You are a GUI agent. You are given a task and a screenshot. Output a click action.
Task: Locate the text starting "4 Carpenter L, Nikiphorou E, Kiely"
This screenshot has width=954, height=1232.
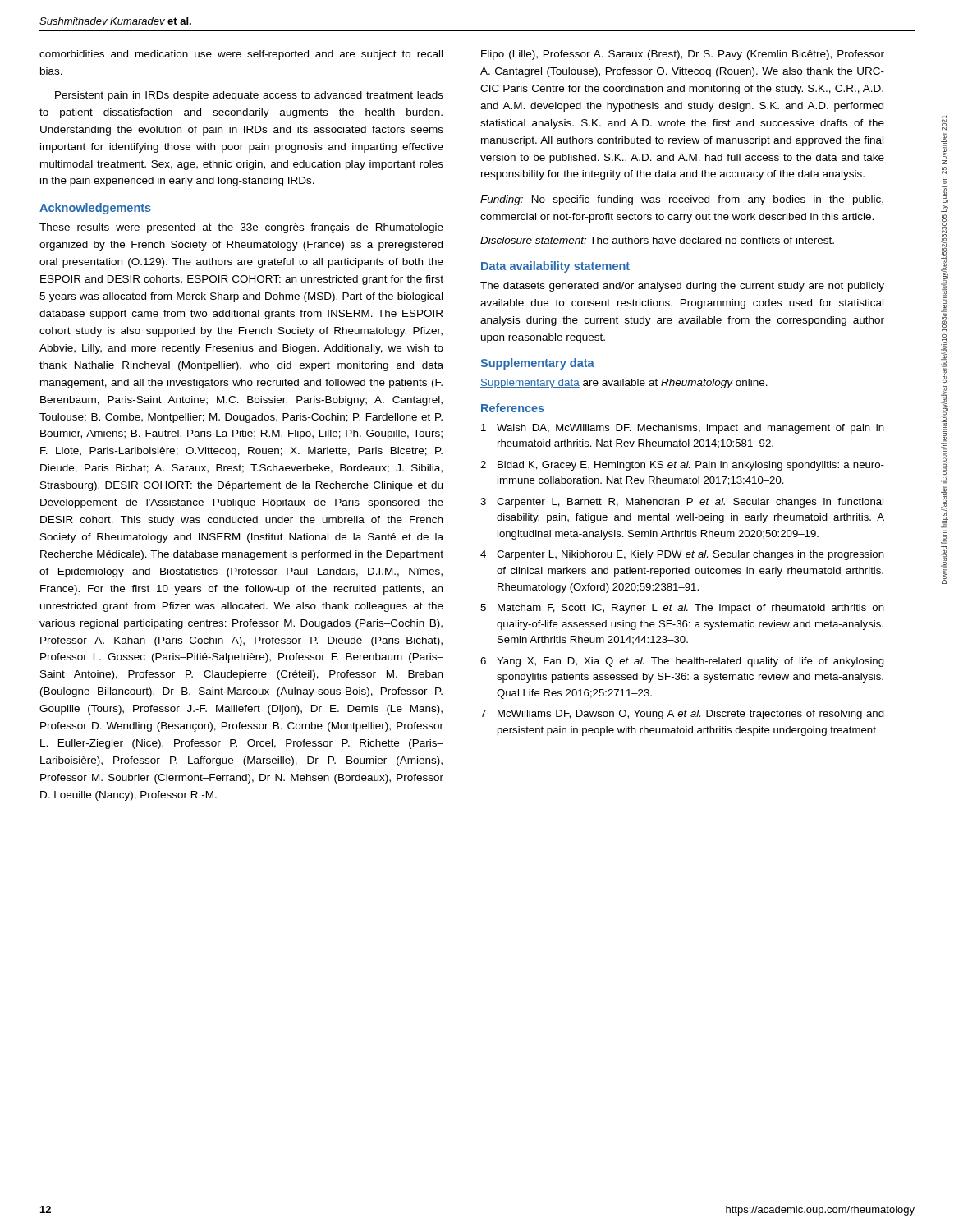tap(682, 571)
